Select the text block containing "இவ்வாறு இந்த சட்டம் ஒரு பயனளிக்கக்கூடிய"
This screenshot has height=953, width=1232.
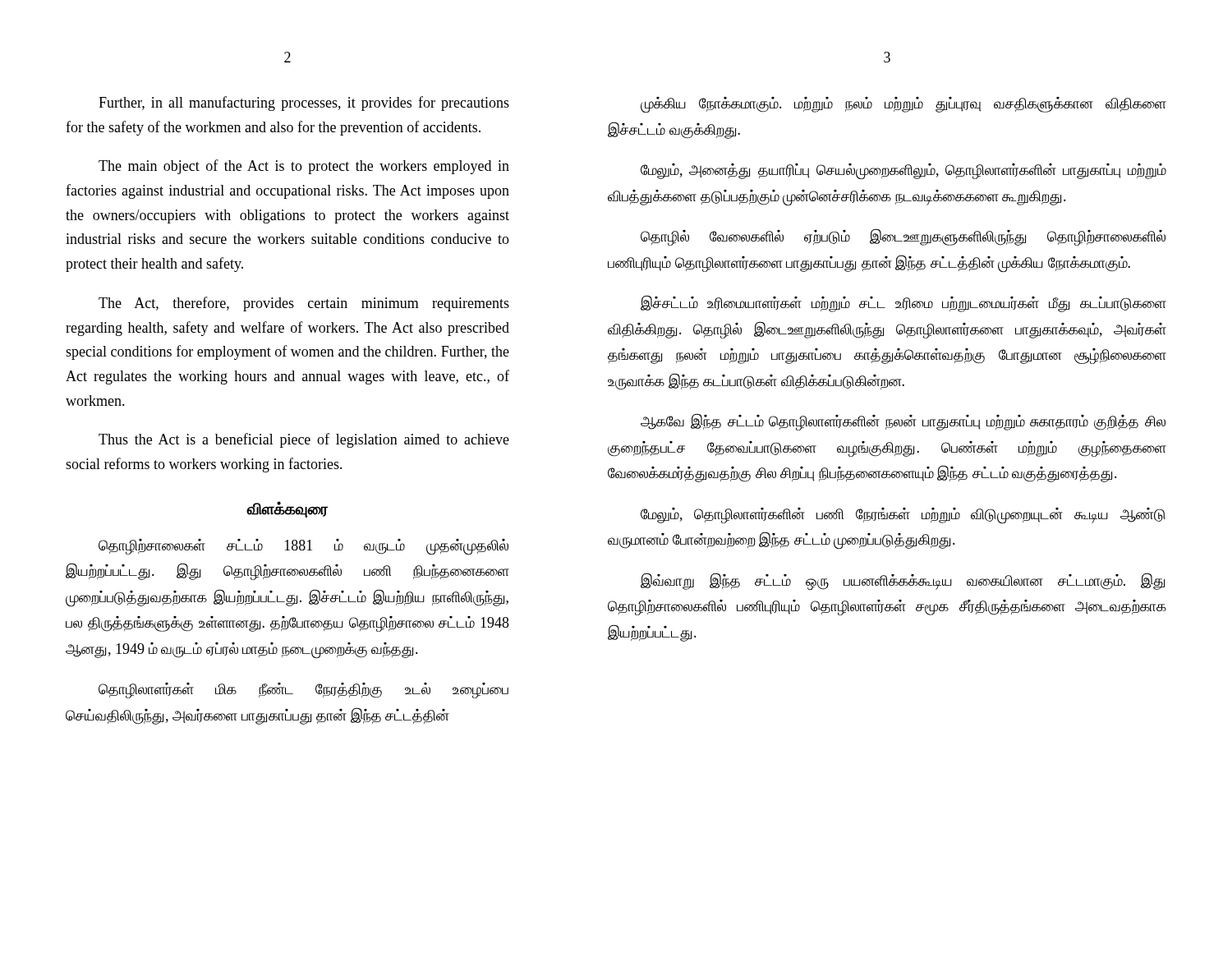click(x=887, y=606)
